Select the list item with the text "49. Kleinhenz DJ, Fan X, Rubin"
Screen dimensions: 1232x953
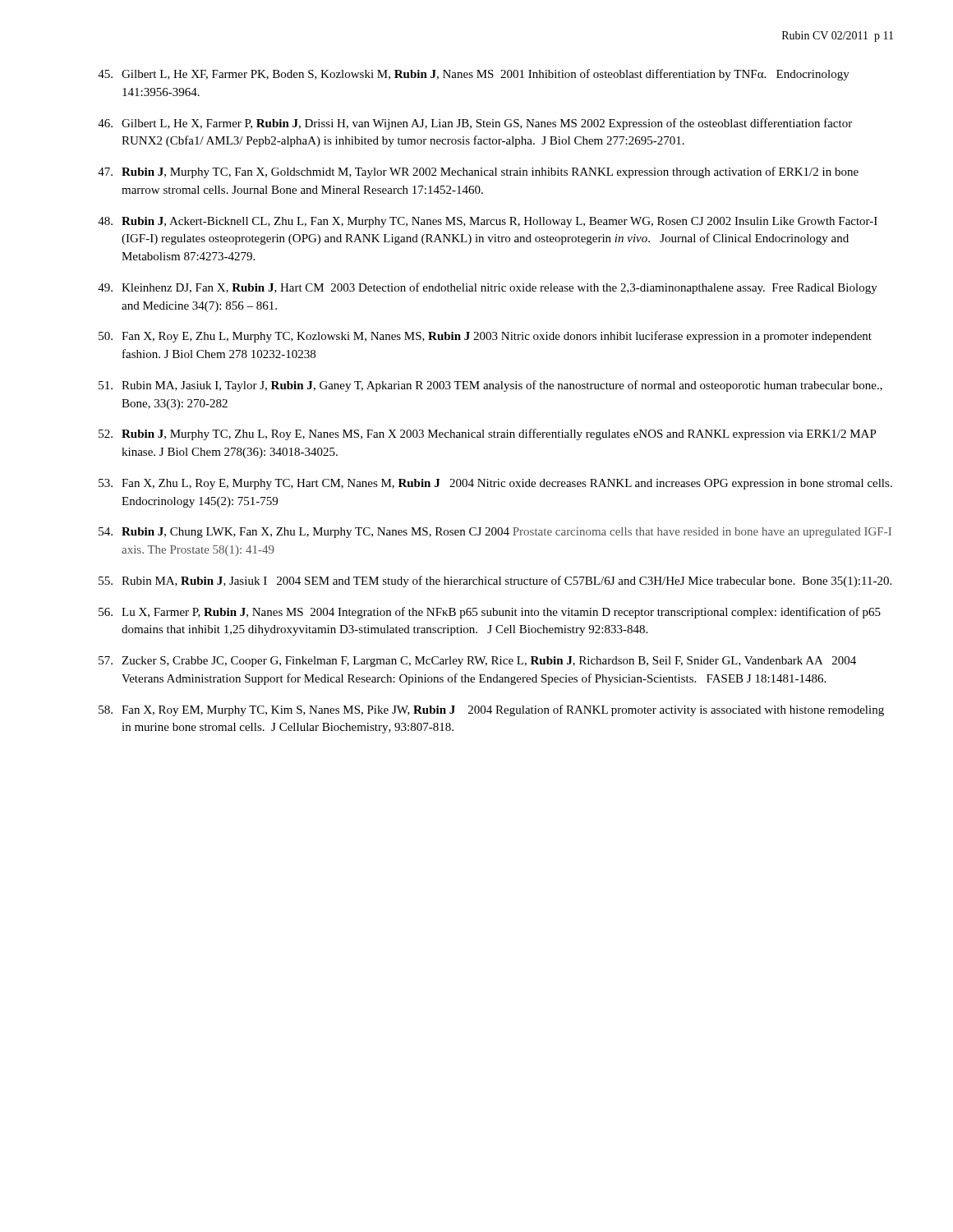pyautogui.click(x=484, y=297)
